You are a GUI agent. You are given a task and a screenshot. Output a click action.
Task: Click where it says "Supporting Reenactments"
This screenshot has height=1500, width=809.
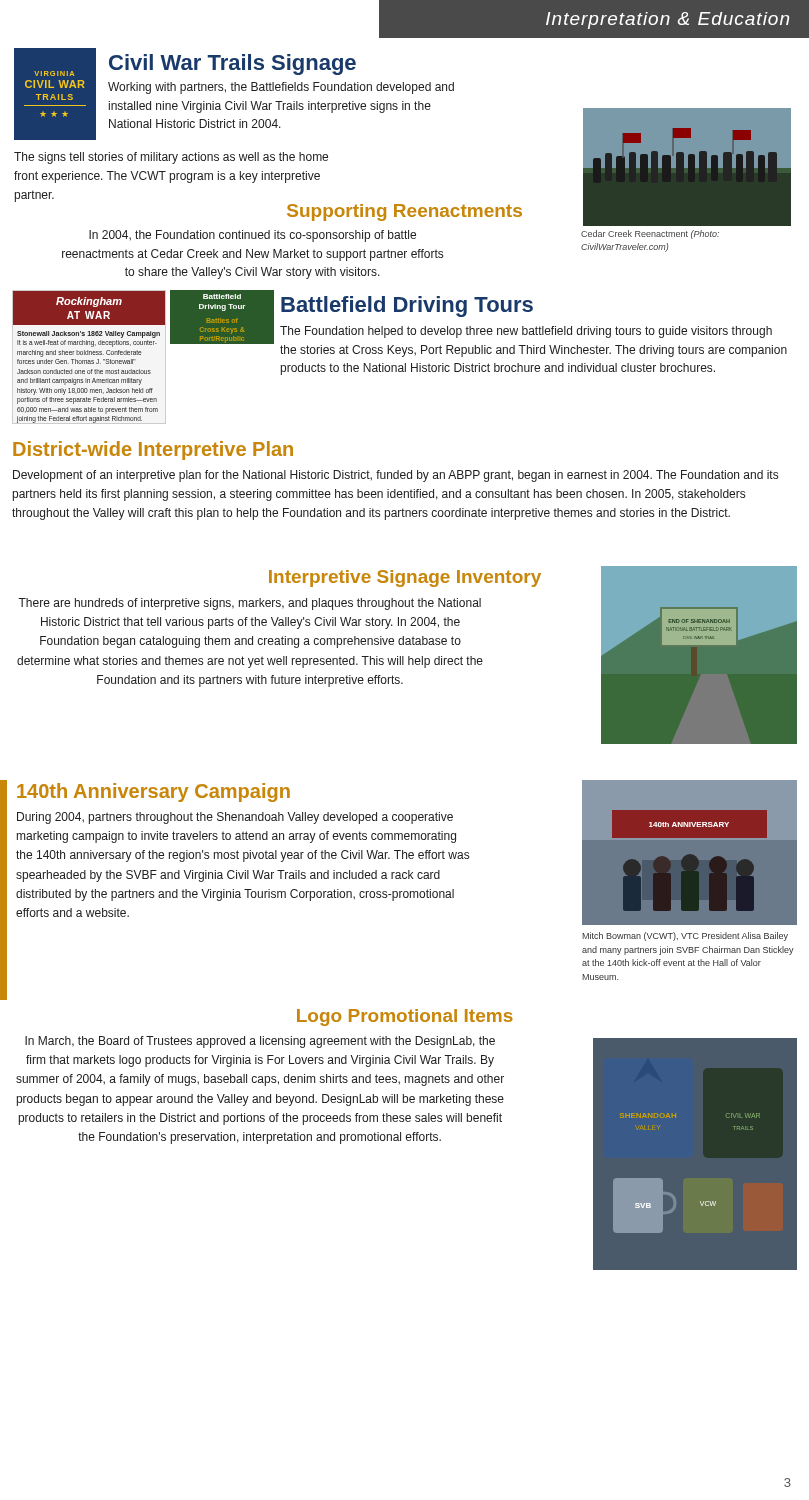(x=404, y=210)
